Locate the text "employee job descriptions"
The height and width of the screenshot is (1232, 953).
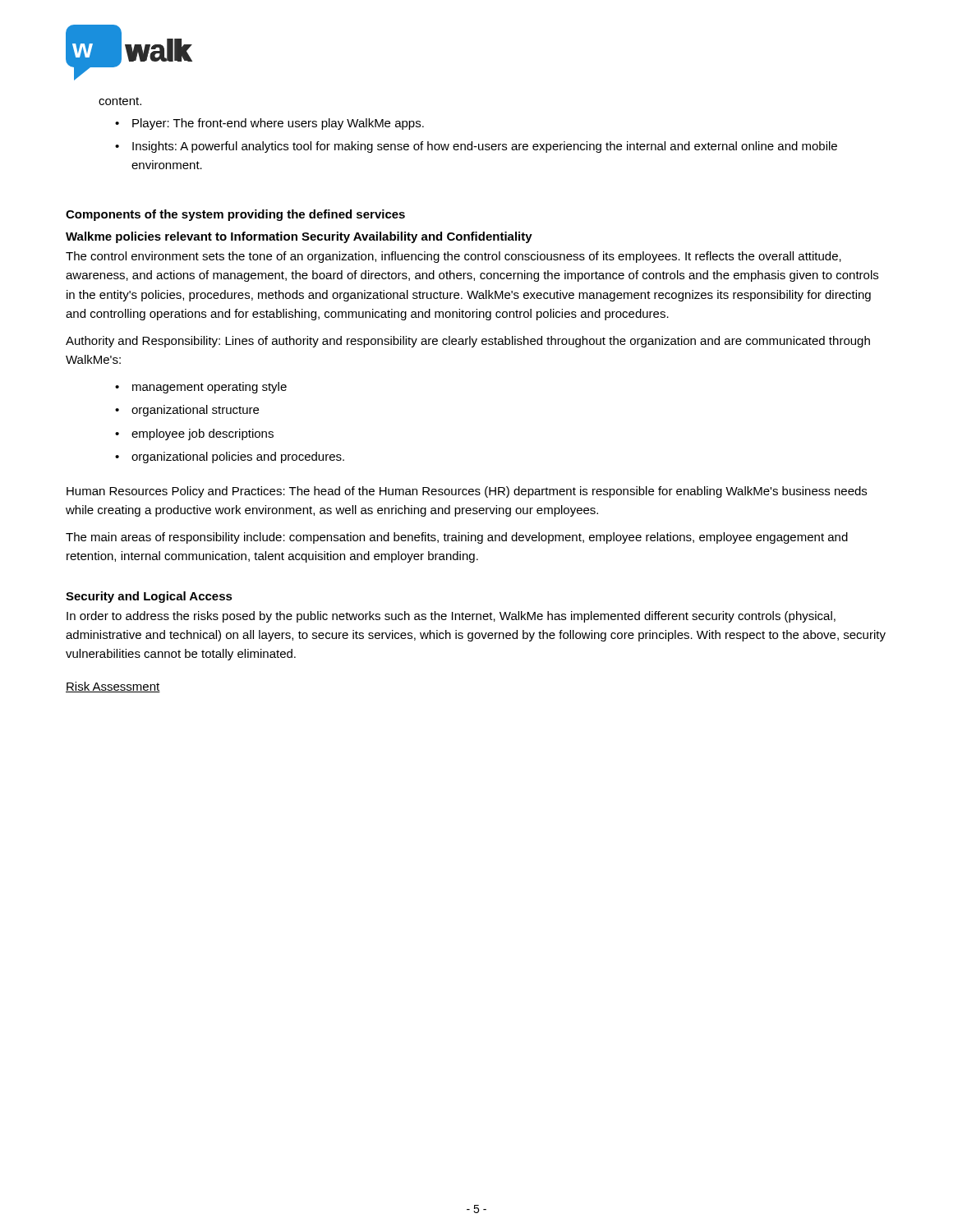click(203, 433)
